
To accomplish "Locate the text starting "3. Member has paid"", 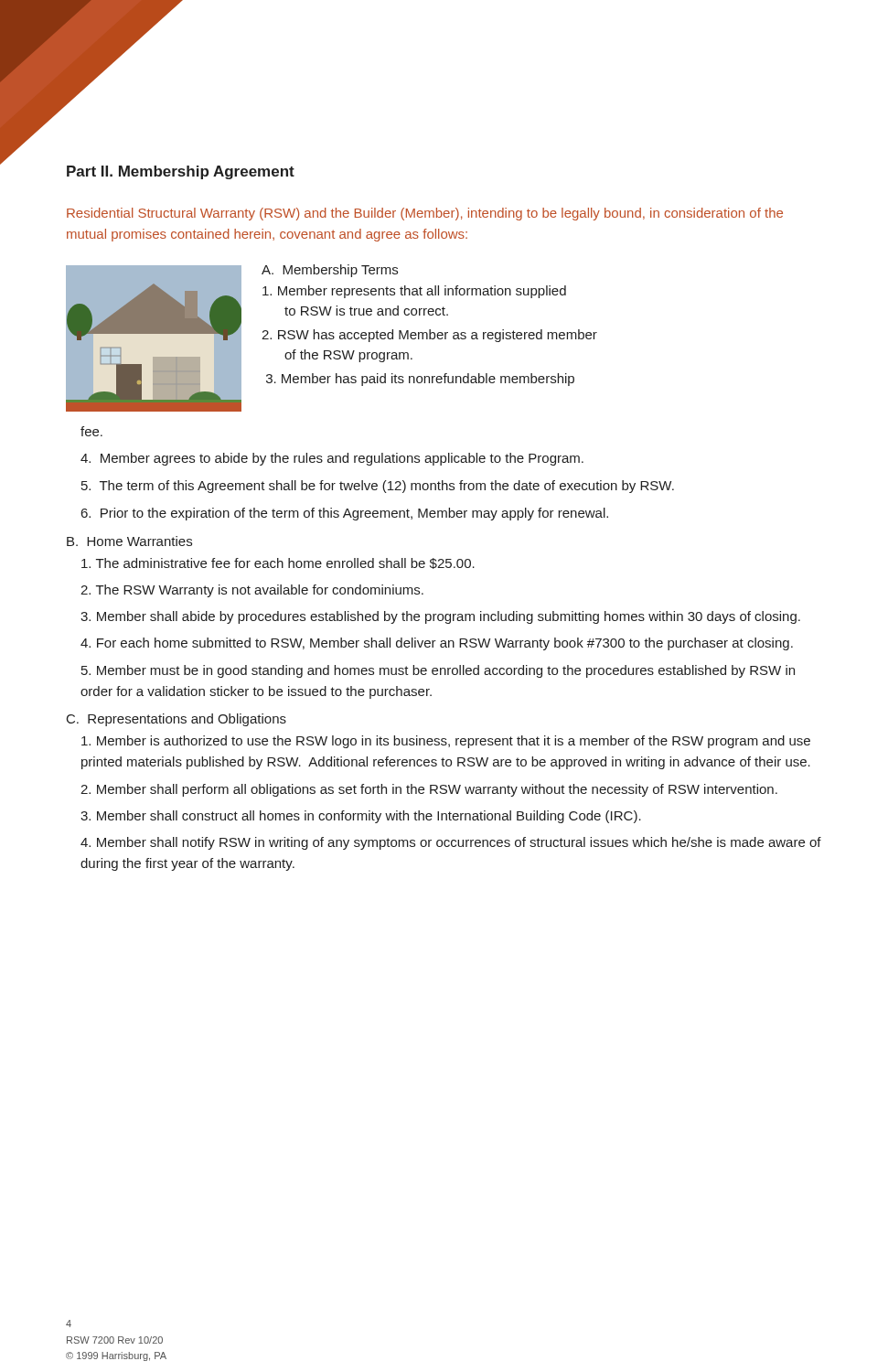I will (x=418, y=378).
